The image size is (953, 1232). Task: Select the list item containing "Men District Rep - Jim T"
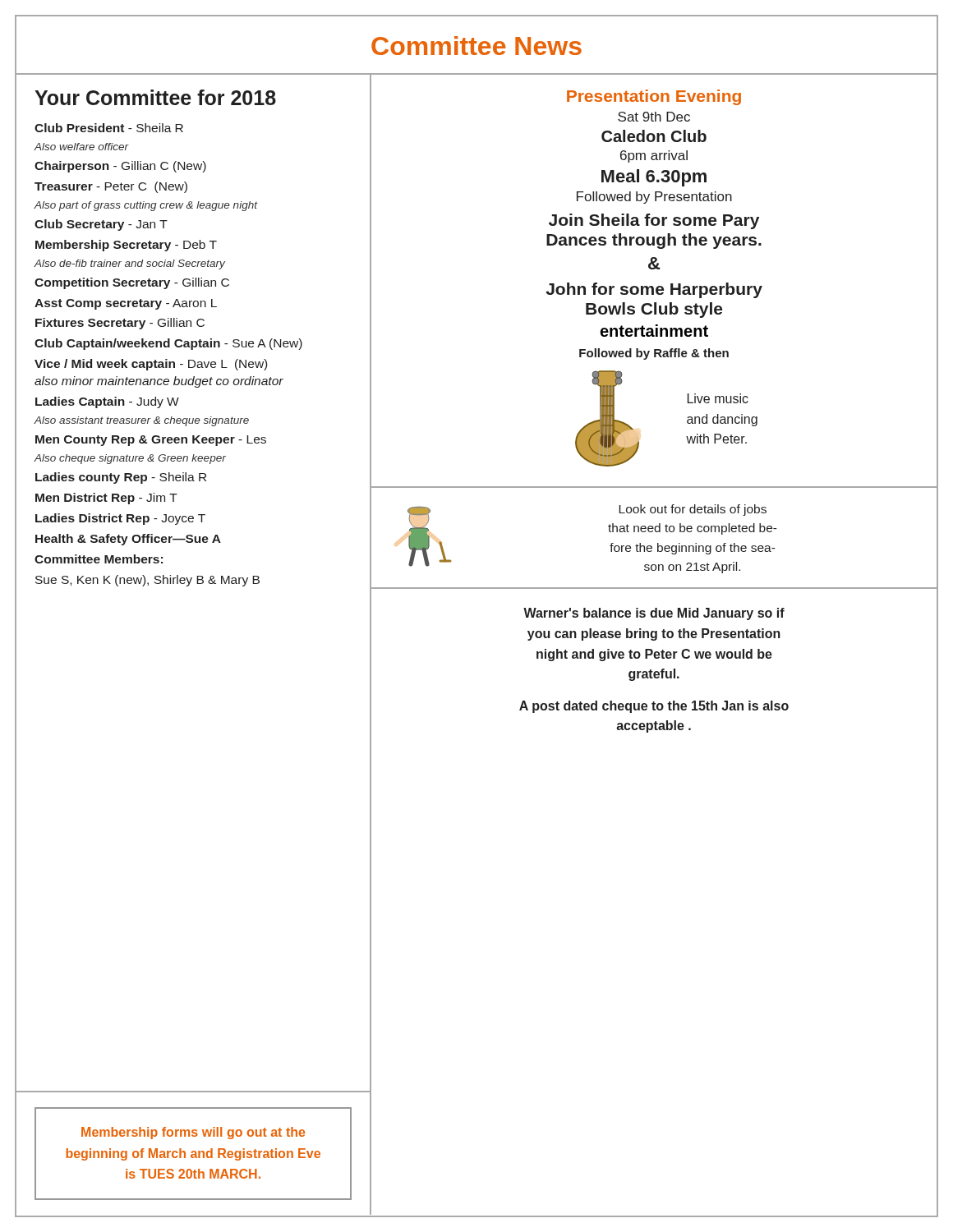point(106,497)
